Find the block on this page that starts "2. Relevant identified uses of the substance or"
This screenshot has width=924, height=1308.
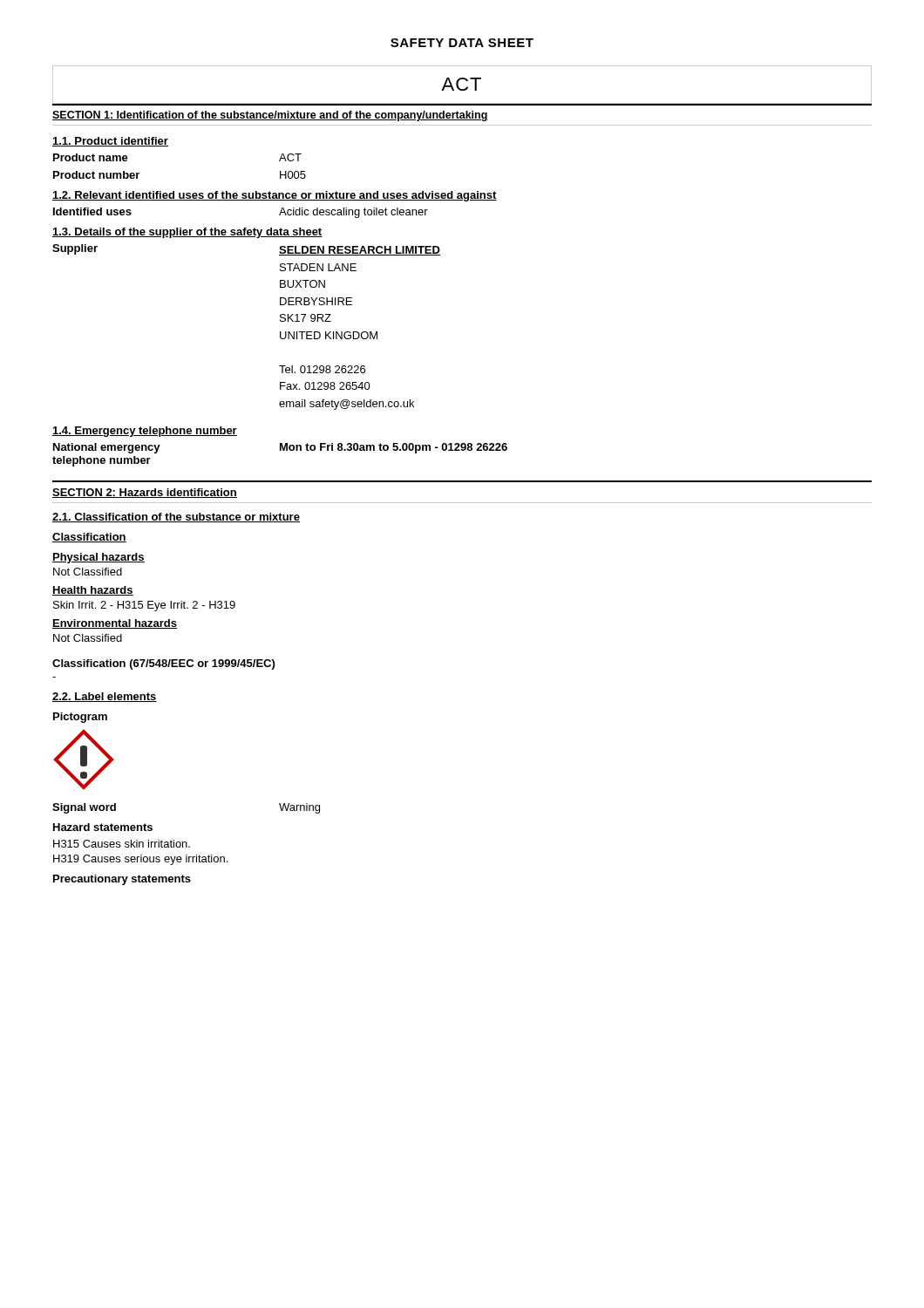(274, 195)
